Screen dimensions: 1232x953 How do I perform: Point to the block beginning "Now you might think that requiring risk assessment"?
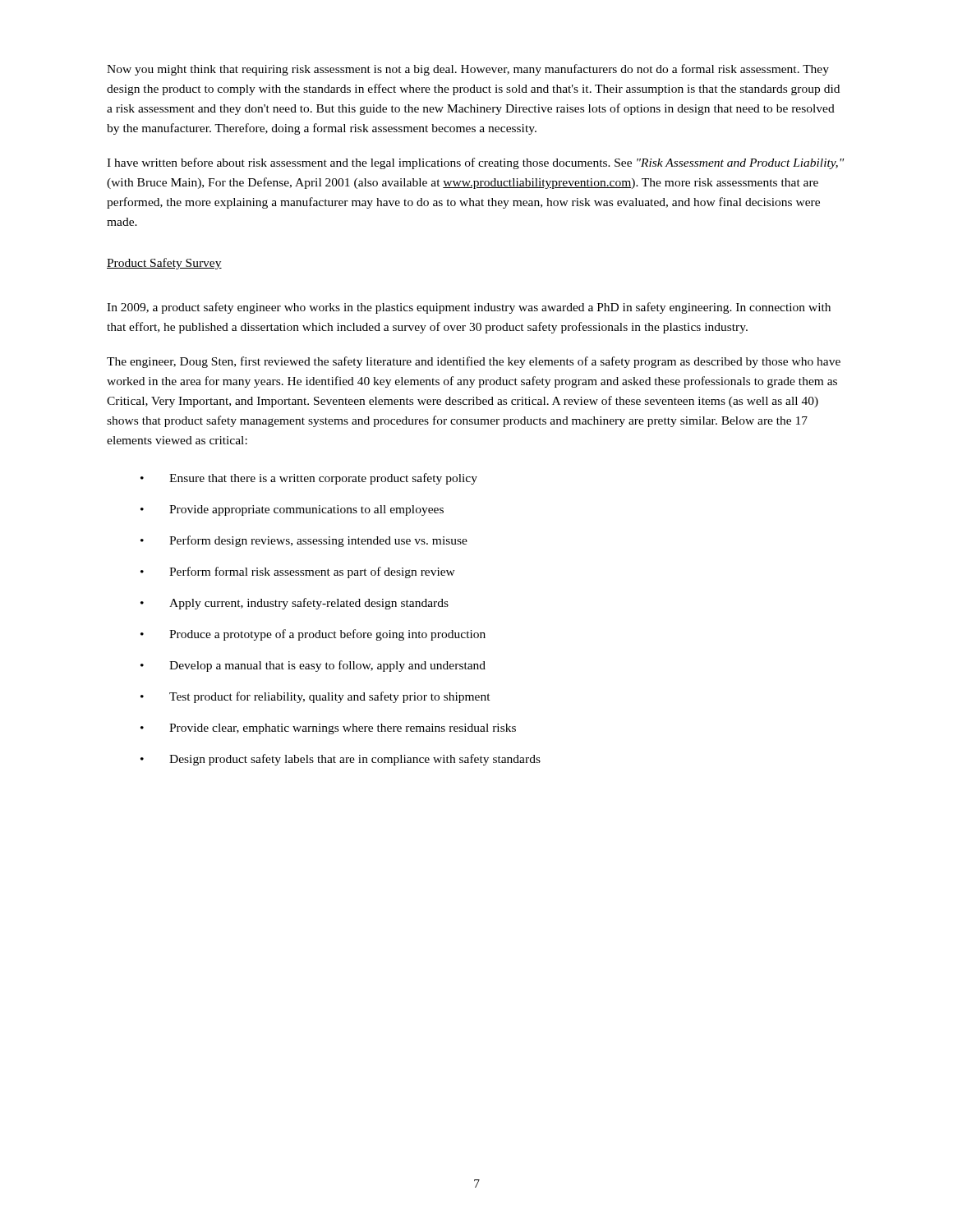(473, 98)
